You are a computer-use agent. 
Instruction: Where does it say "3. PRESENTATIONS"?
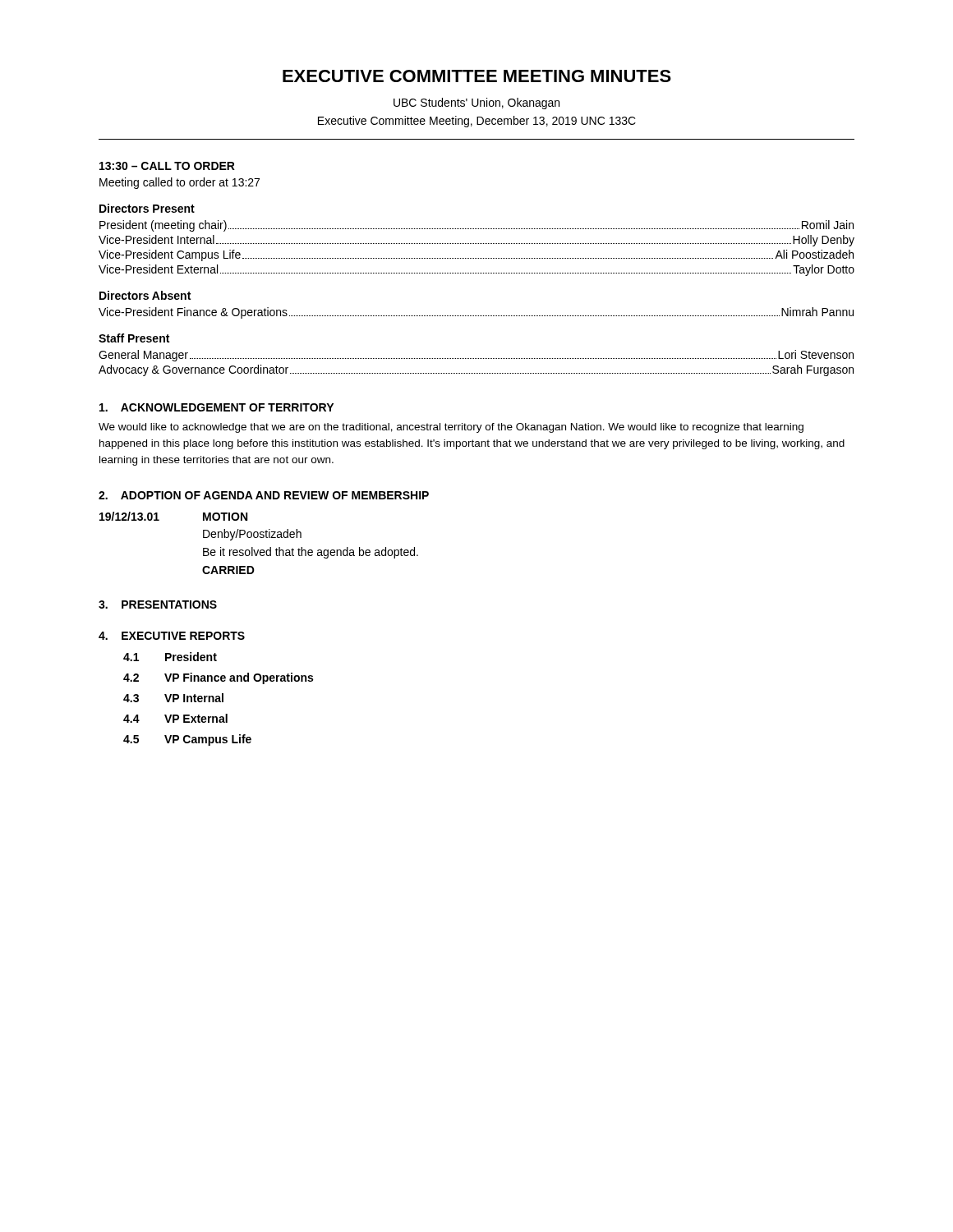tap(158, 604)
